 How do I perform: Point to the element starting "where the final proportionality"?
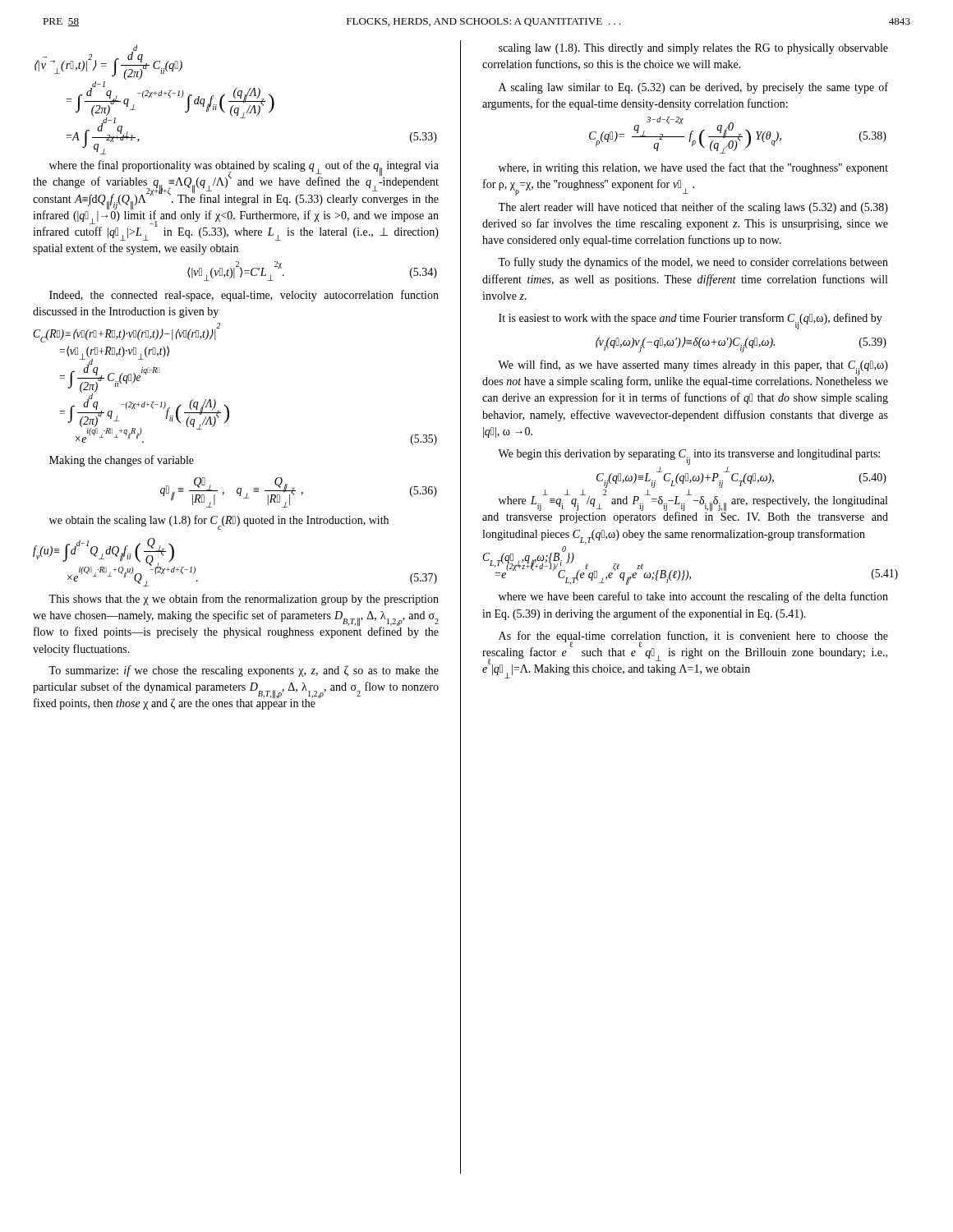pos(236,207)
